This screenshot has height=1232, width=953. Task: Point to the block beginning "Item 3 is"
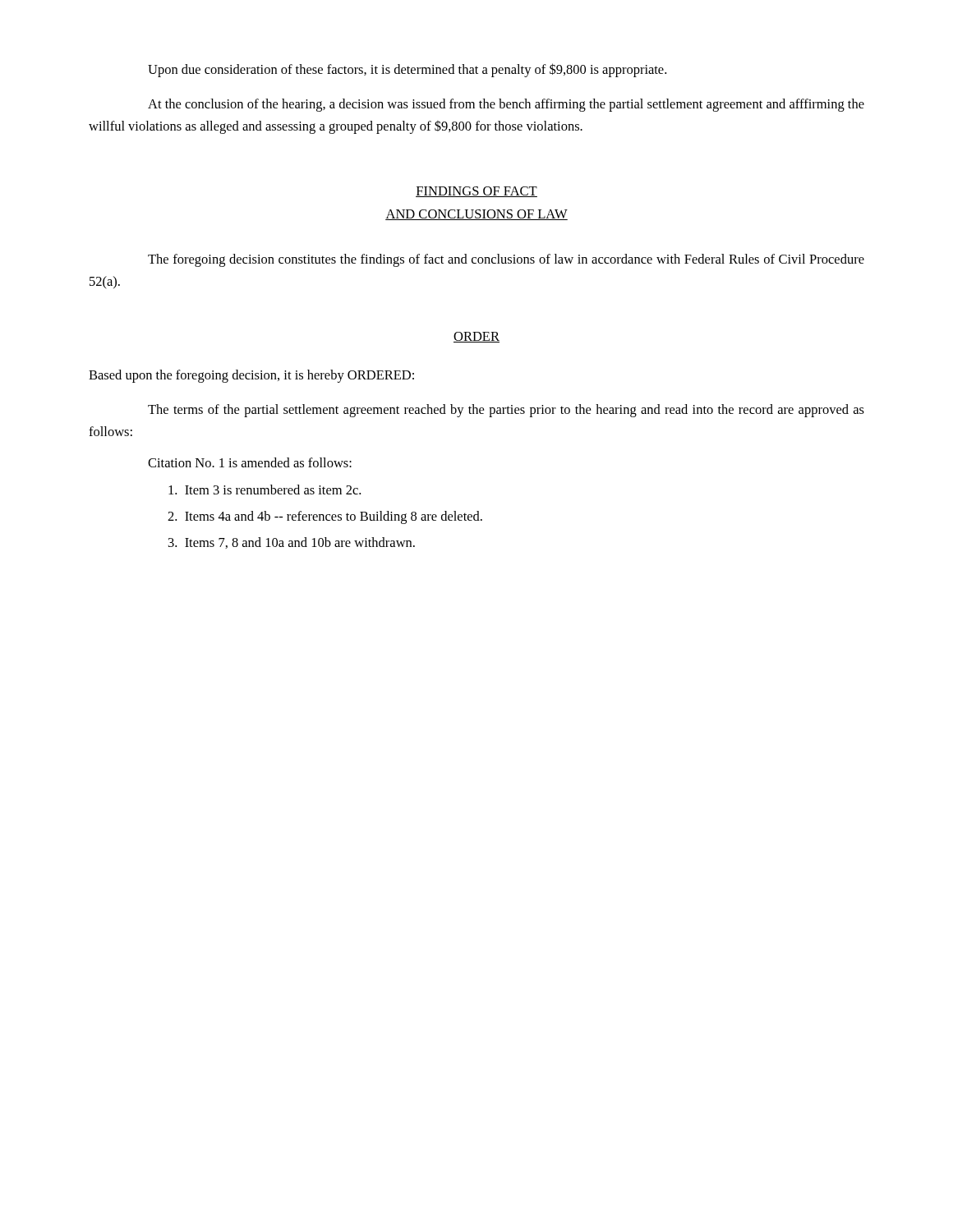[265, 490]
